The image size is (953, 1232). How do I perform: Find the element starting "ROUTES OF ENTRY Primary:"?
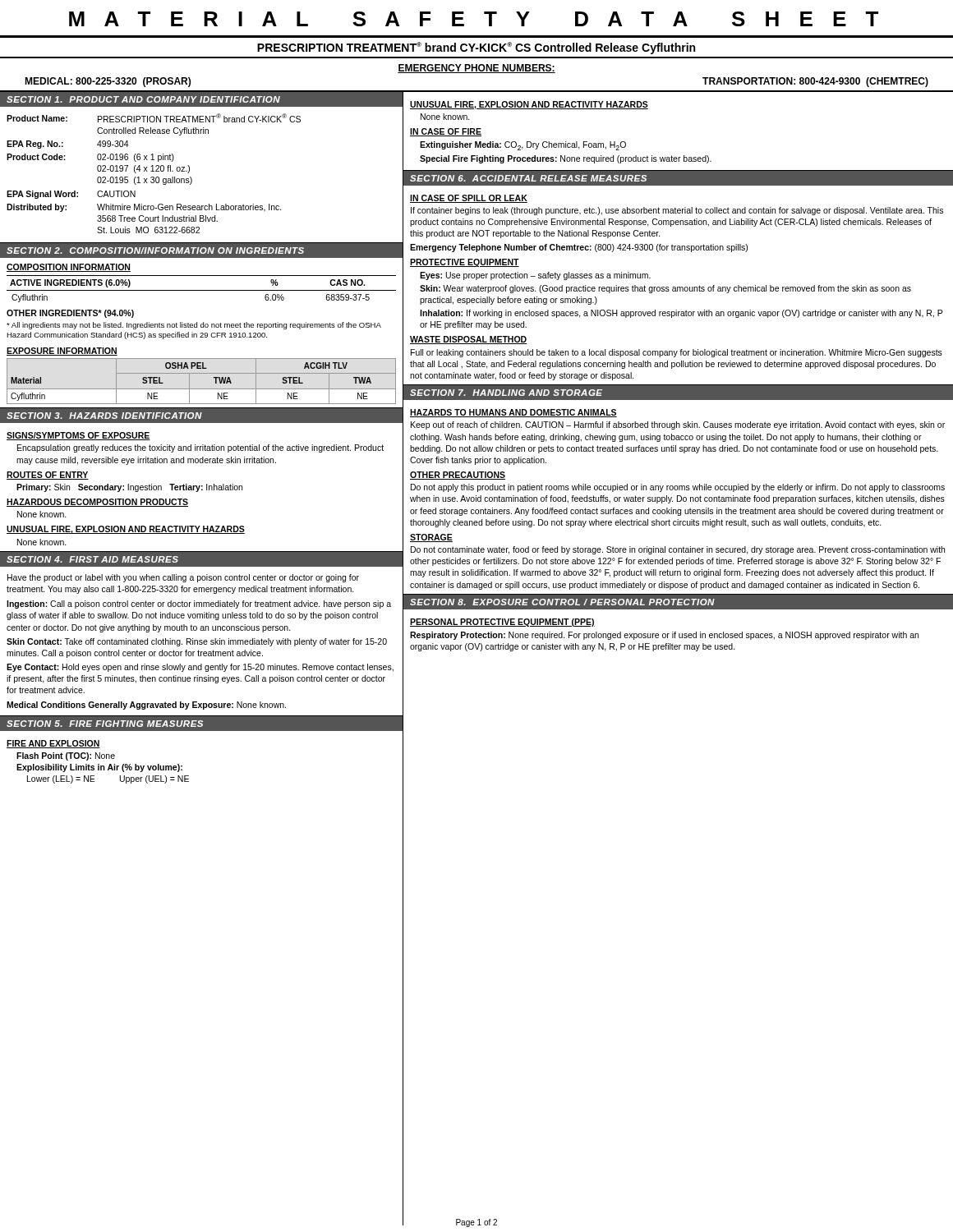point(201,481)
